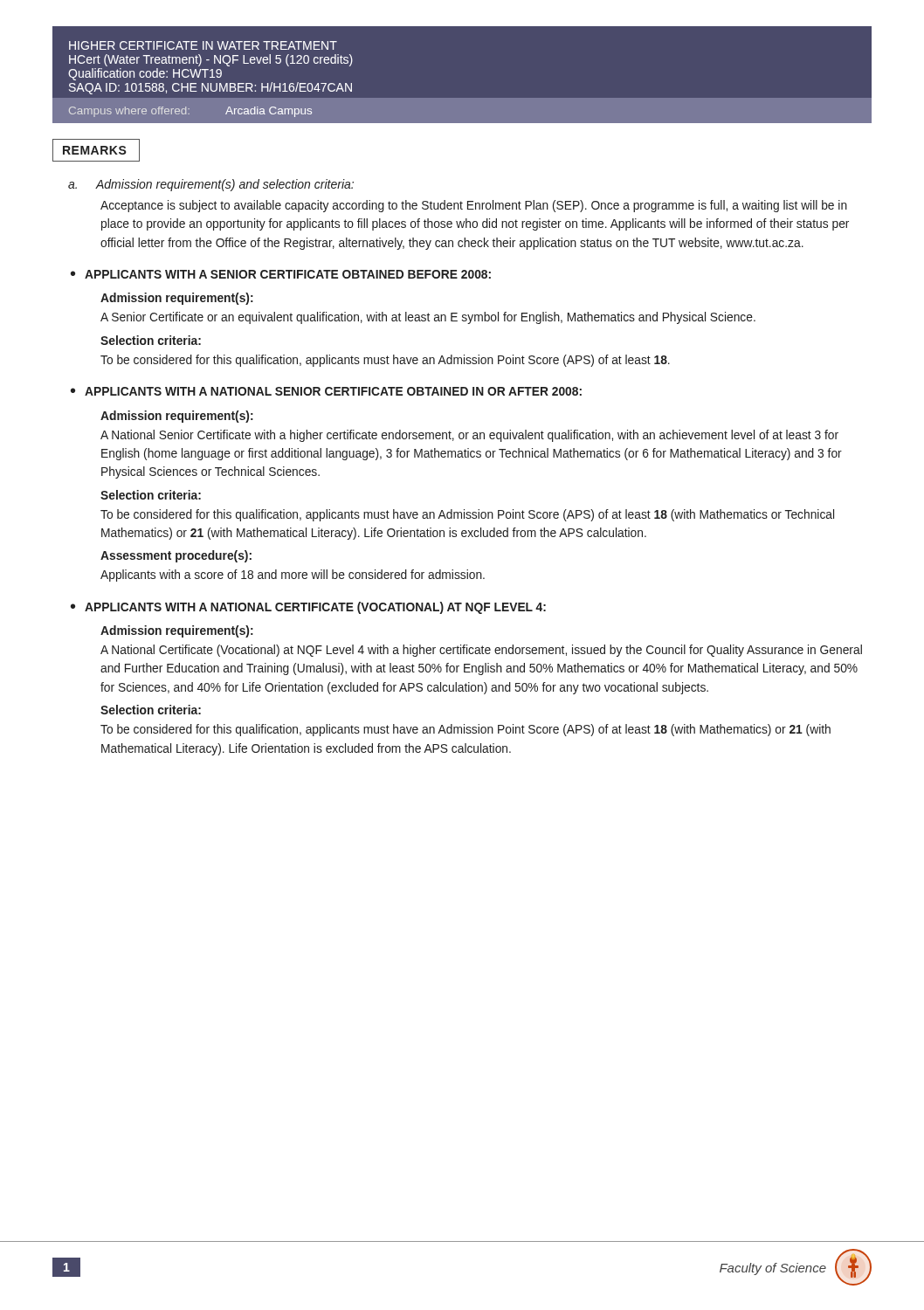This screenshot has height=1310, width=924.
Task: Navigate to the text starting "Acceptance is subject to"
Action: (x=475, y=224)
